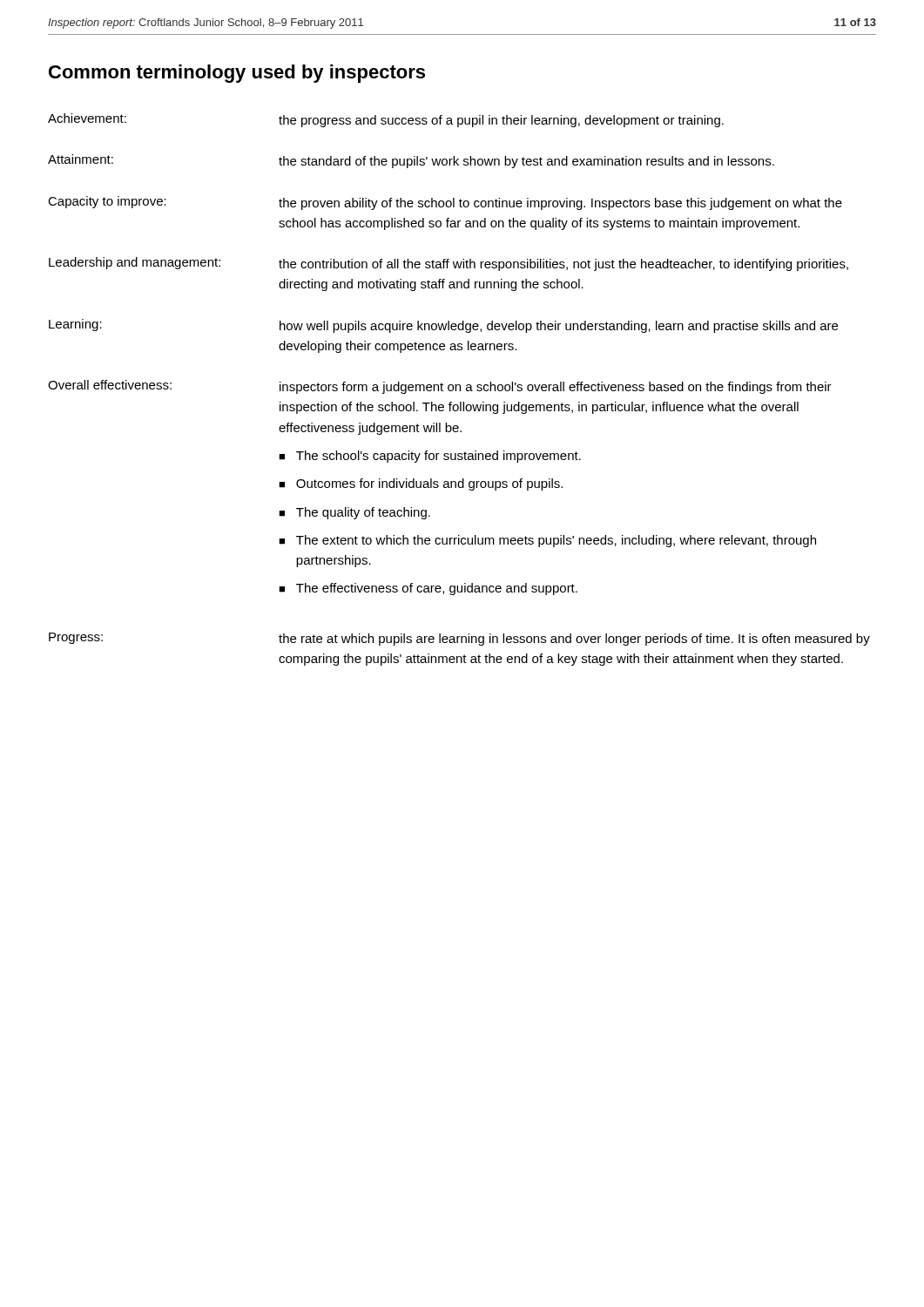This screenshot has width=924, height=1307.
Task: Locate the text block that says "Leadership and management: the contribution of all the"
Action: (x=462, y=274)
